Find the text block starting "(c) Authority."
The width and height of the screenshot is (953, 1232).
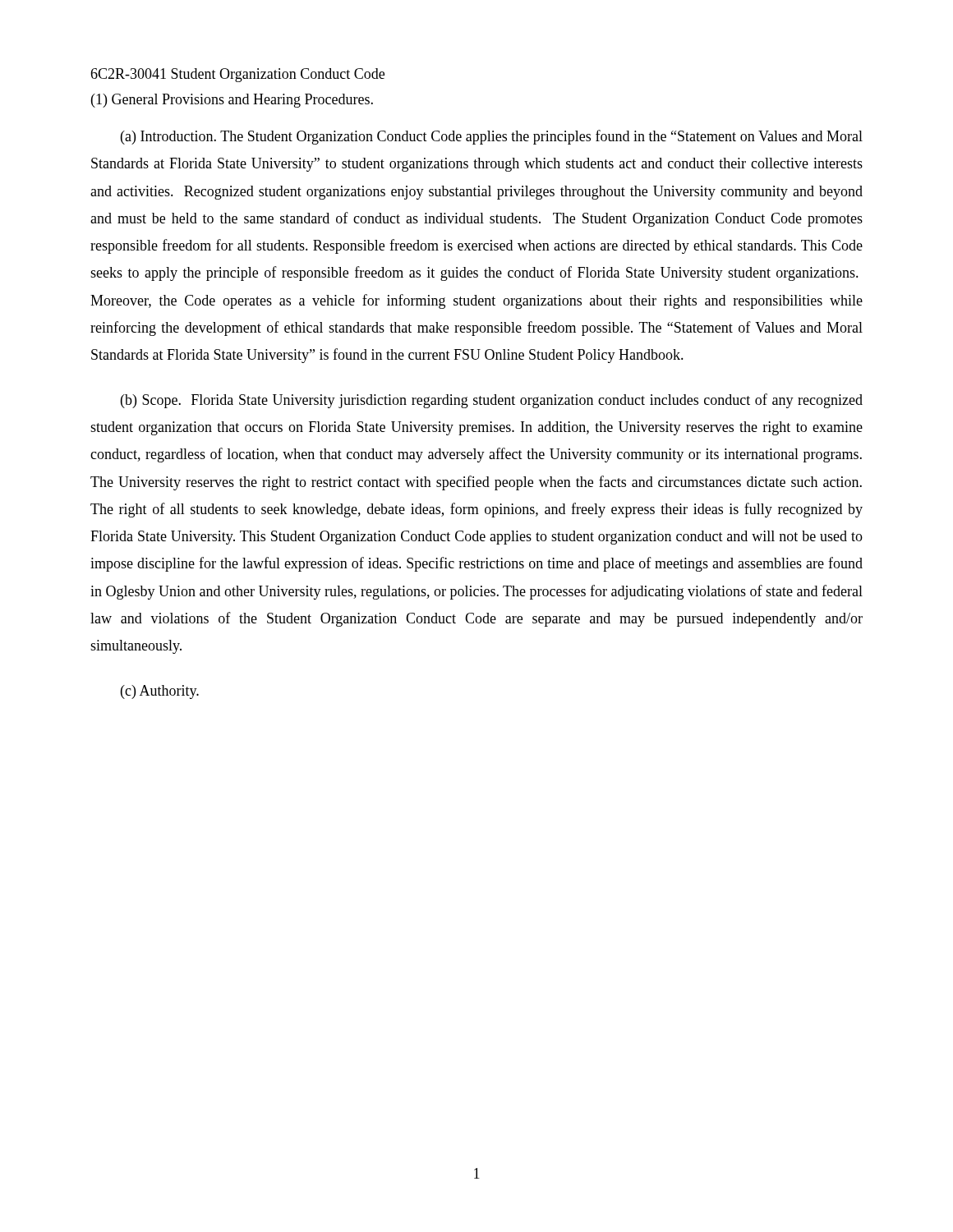tap(160, 690)
